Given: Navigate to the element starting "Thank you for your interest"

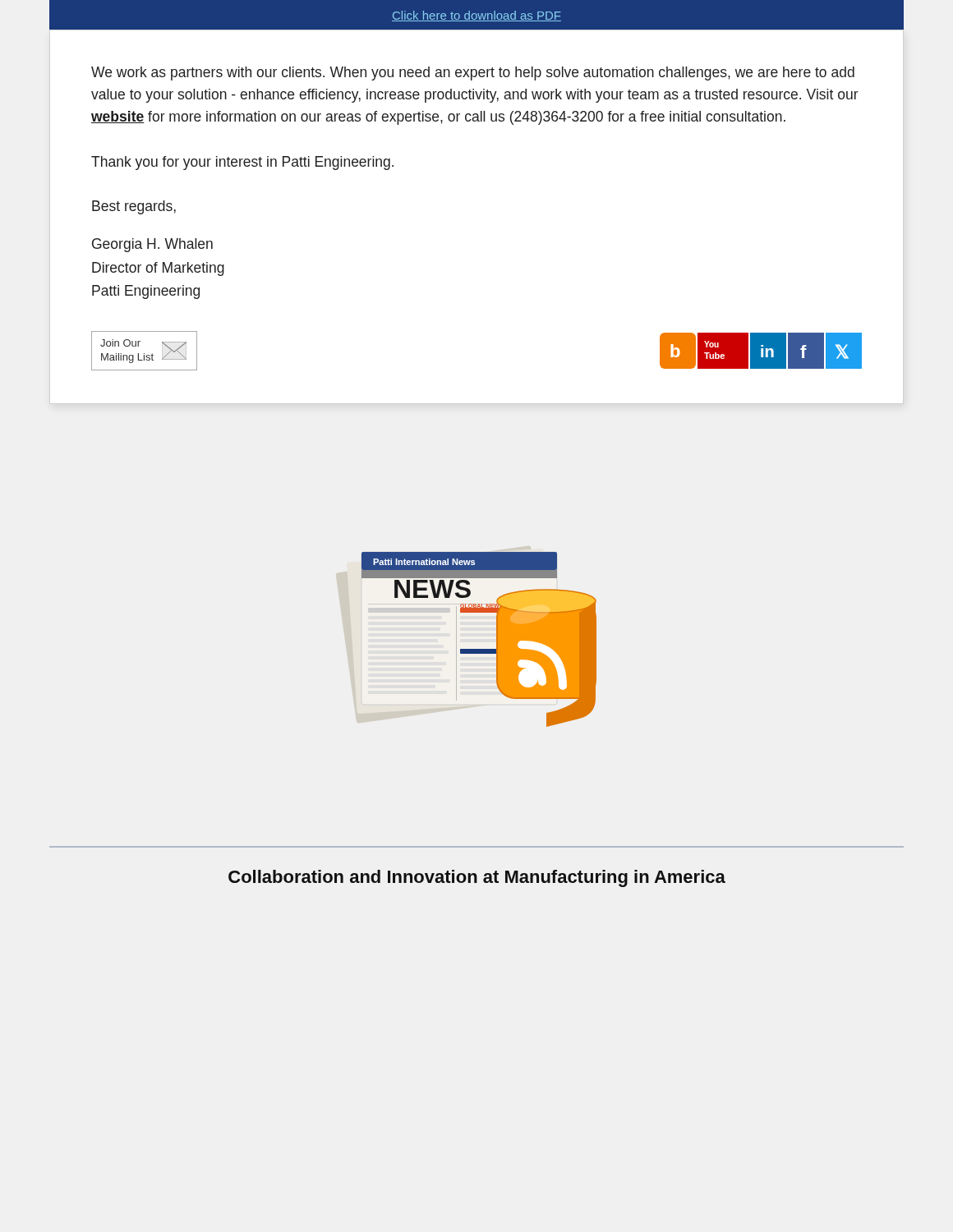Looking at the screenshot, I should (x=243, y=162).
